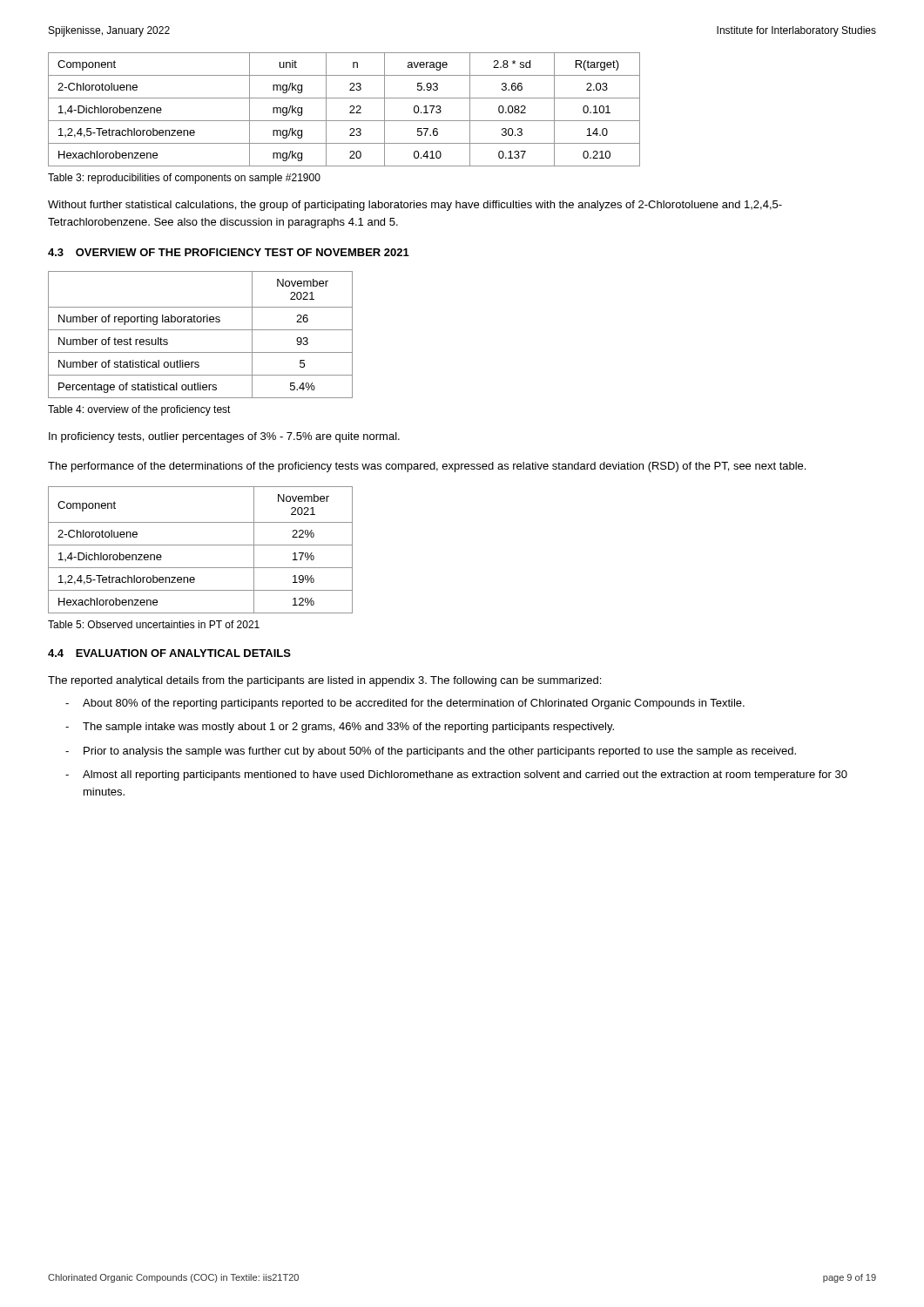Locate the block of text that opens with "- Almost all"
Image resolution: width=924 pixels, height=1307 pixels.
click(471, 783)
